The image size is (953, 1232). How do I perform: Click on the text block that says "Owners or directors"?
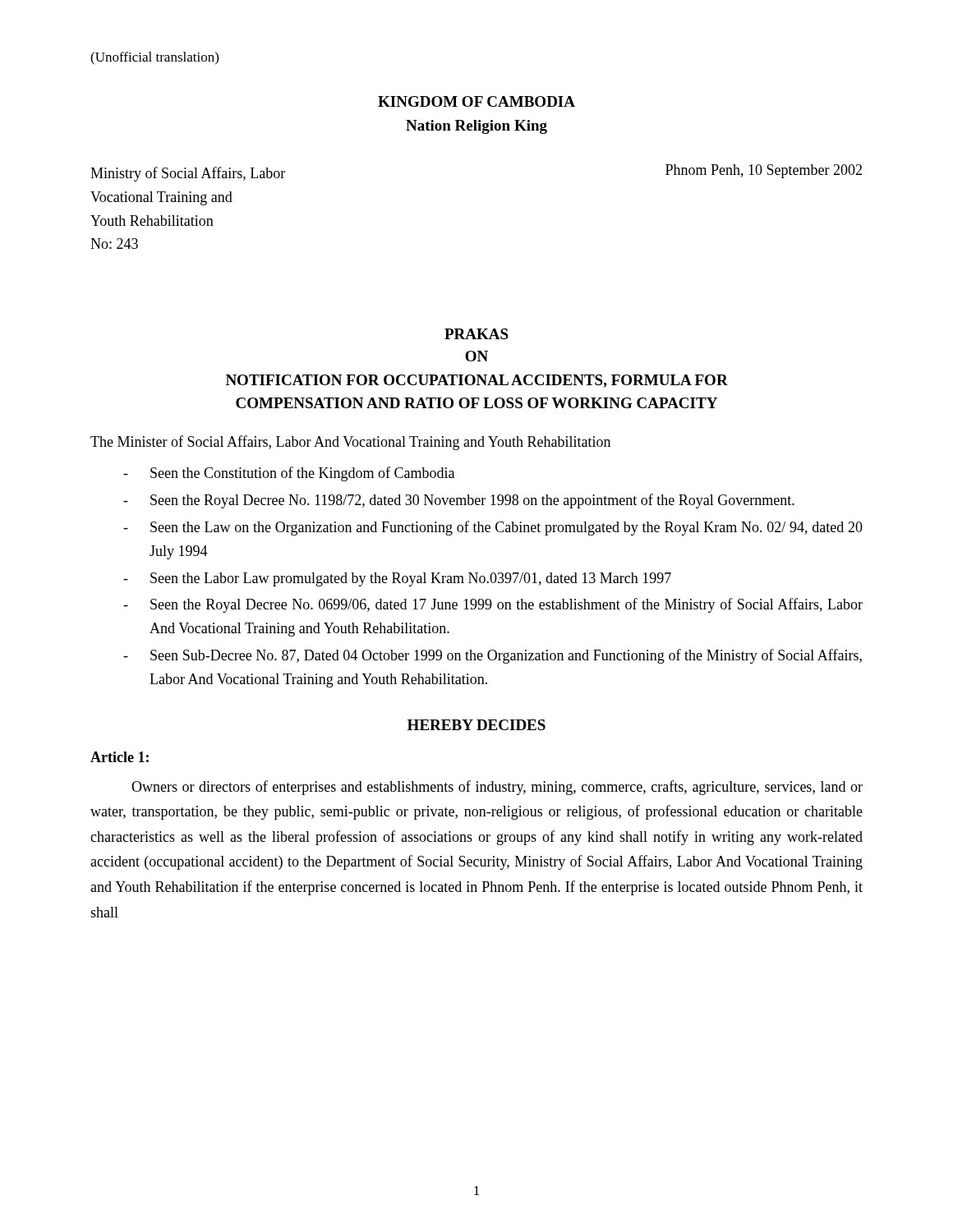pyautogui.click(x=476, y=849)
